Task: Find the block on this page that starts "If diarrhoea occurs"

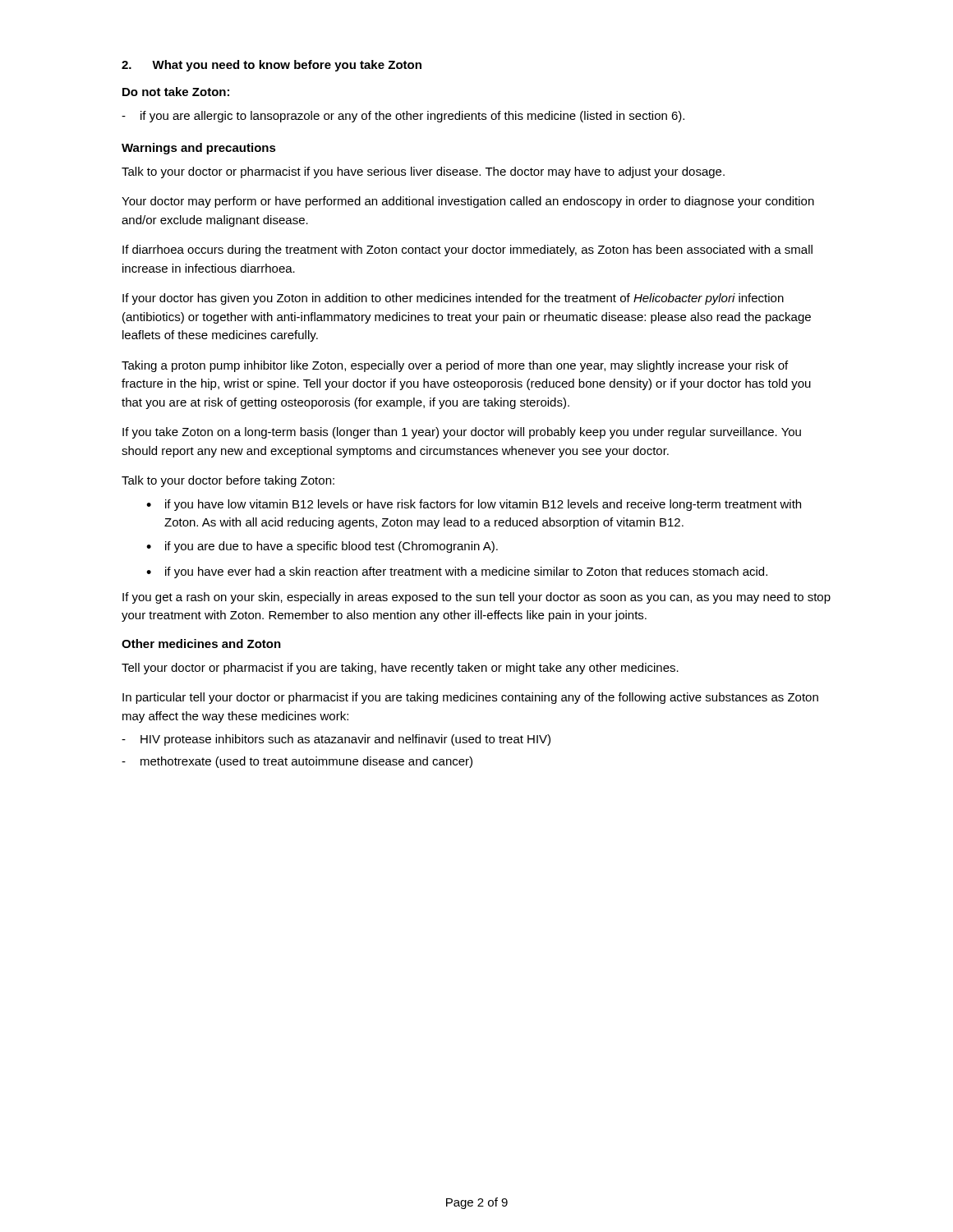Action: (x=467, y=259)
